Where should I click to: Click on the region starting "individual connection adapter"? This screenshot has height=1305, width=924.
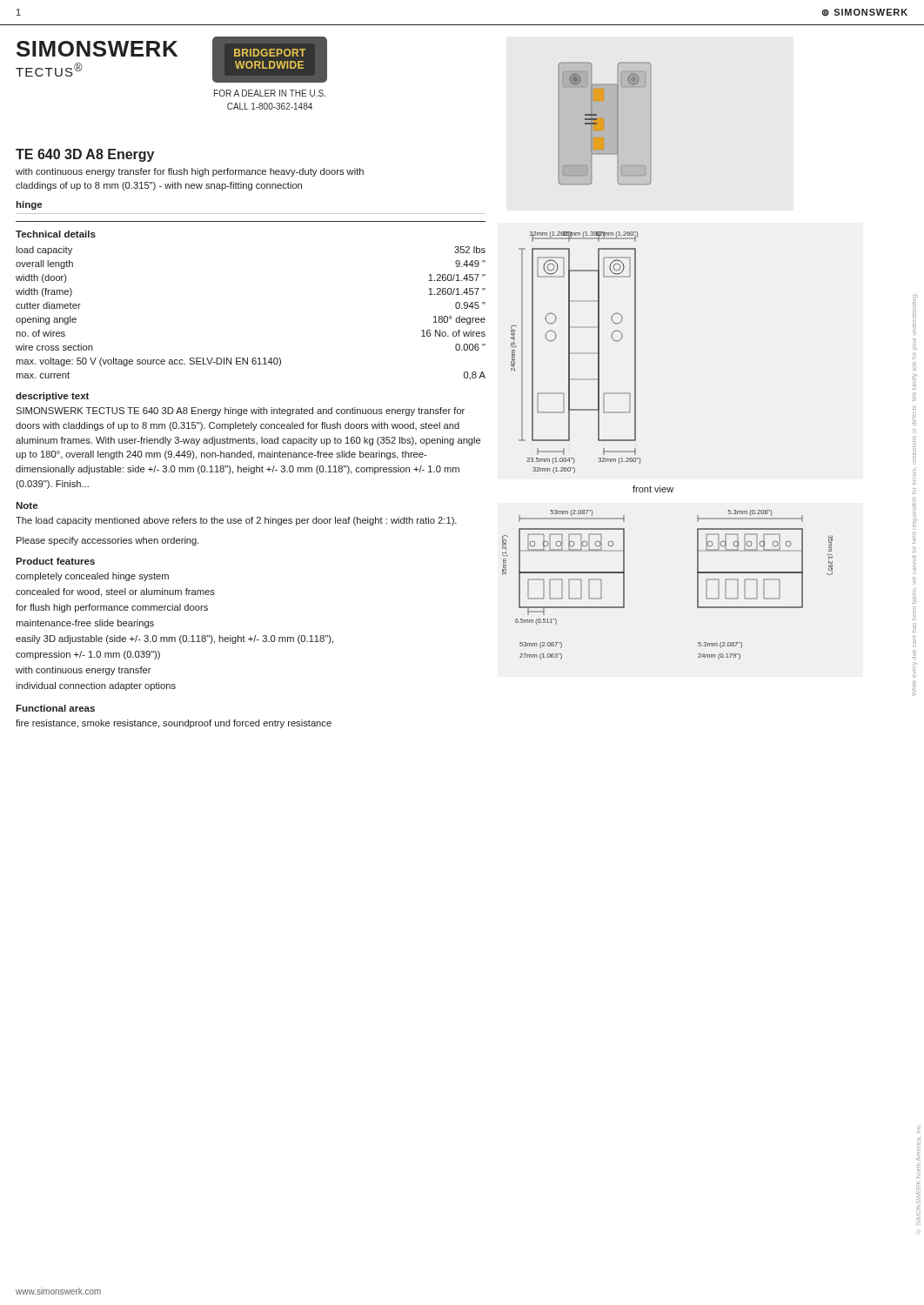coord(96,686)
